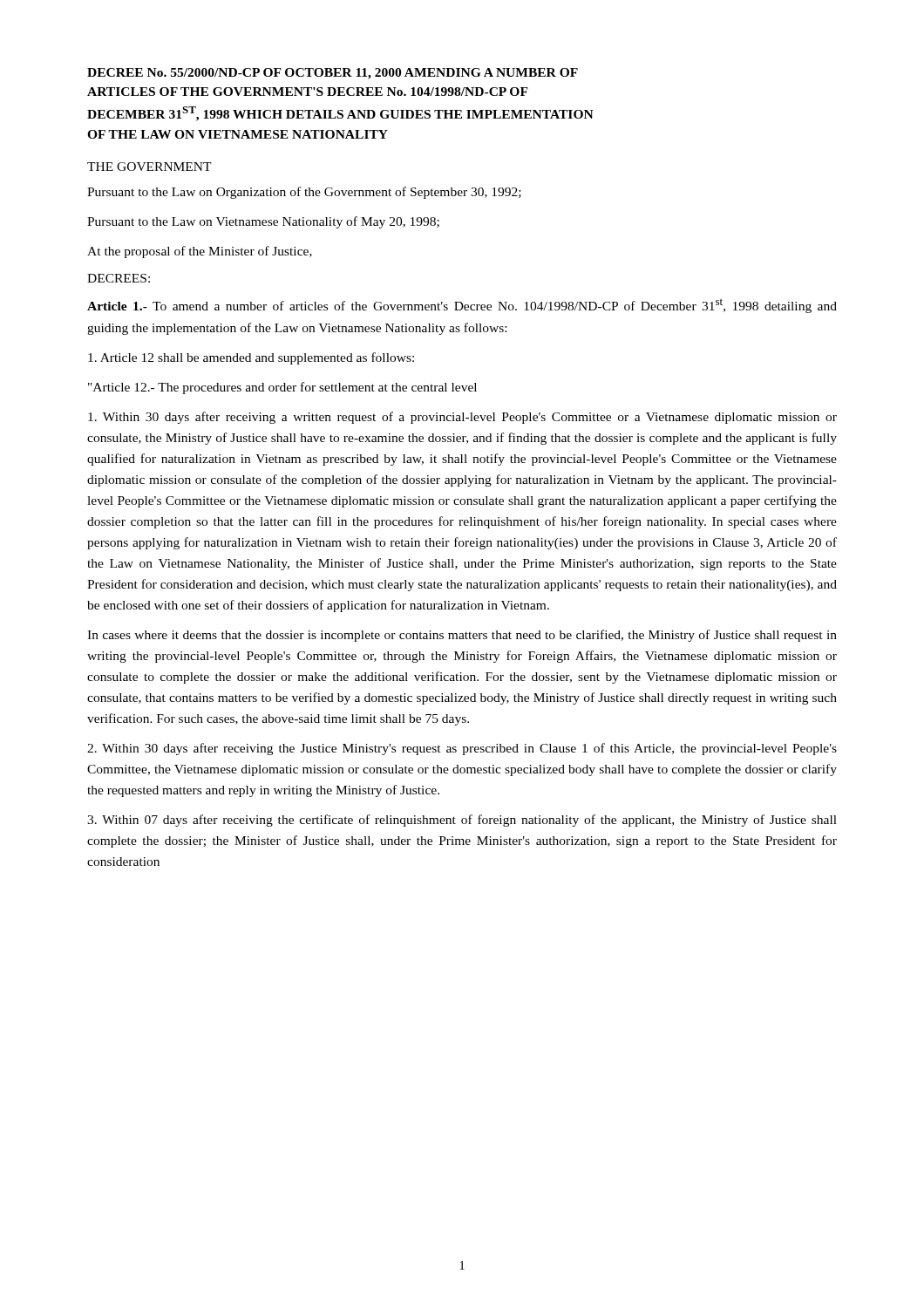Locate the text block containing "In cases where it deems that the"

coord(462,676)
